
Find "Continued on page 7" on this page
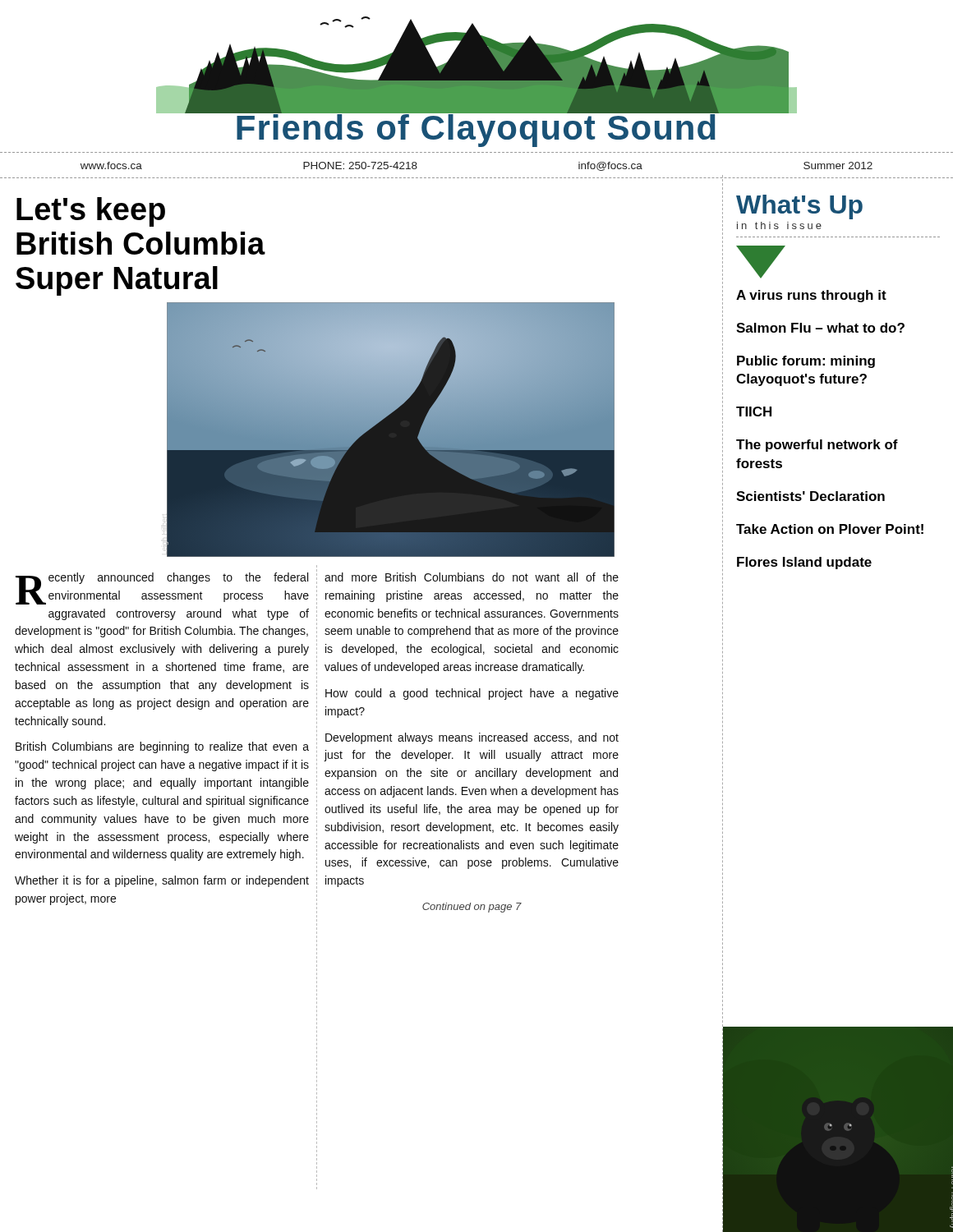472,906
